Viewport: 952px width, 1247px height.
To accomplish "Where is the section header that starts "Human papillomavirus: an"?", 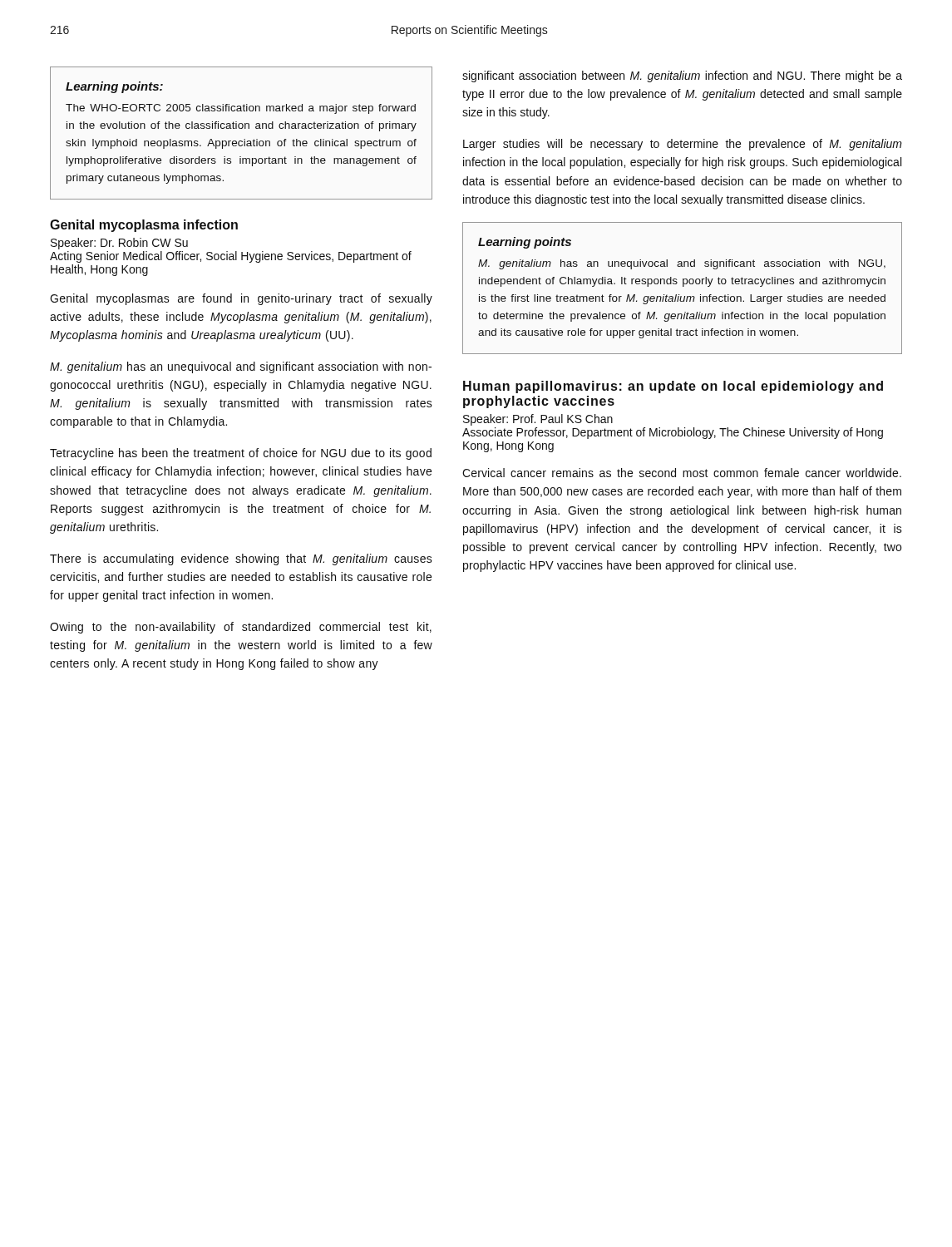I will pyautogui.click(x=673, y=394).
